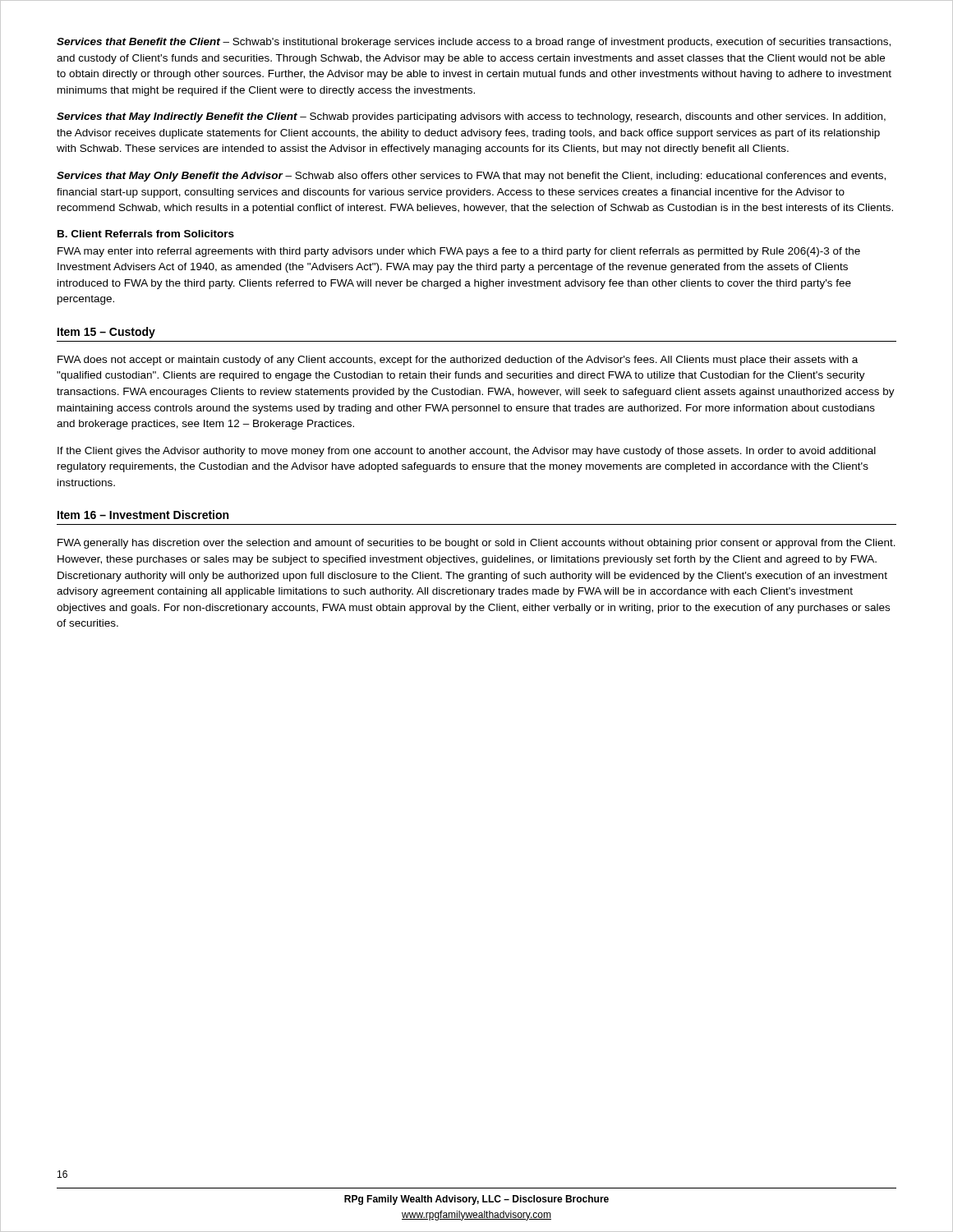This screenshot has height=1232, width=953.
Task: Locate the block of text that opens with "If the Client"
Action: [476, 466]
